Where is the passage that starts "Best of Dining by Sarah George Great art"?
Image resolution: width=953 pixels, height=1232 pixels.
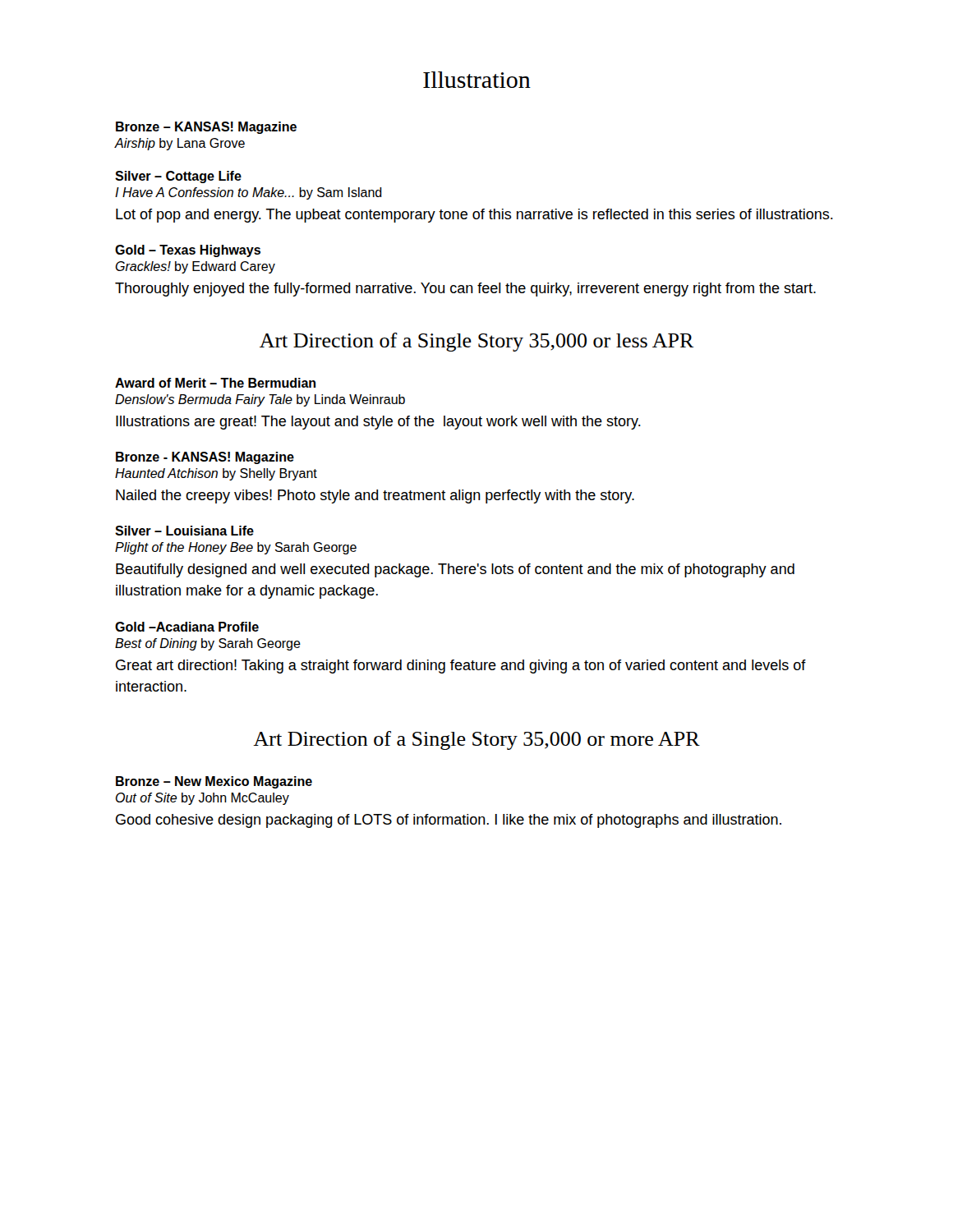coord(476,667)
